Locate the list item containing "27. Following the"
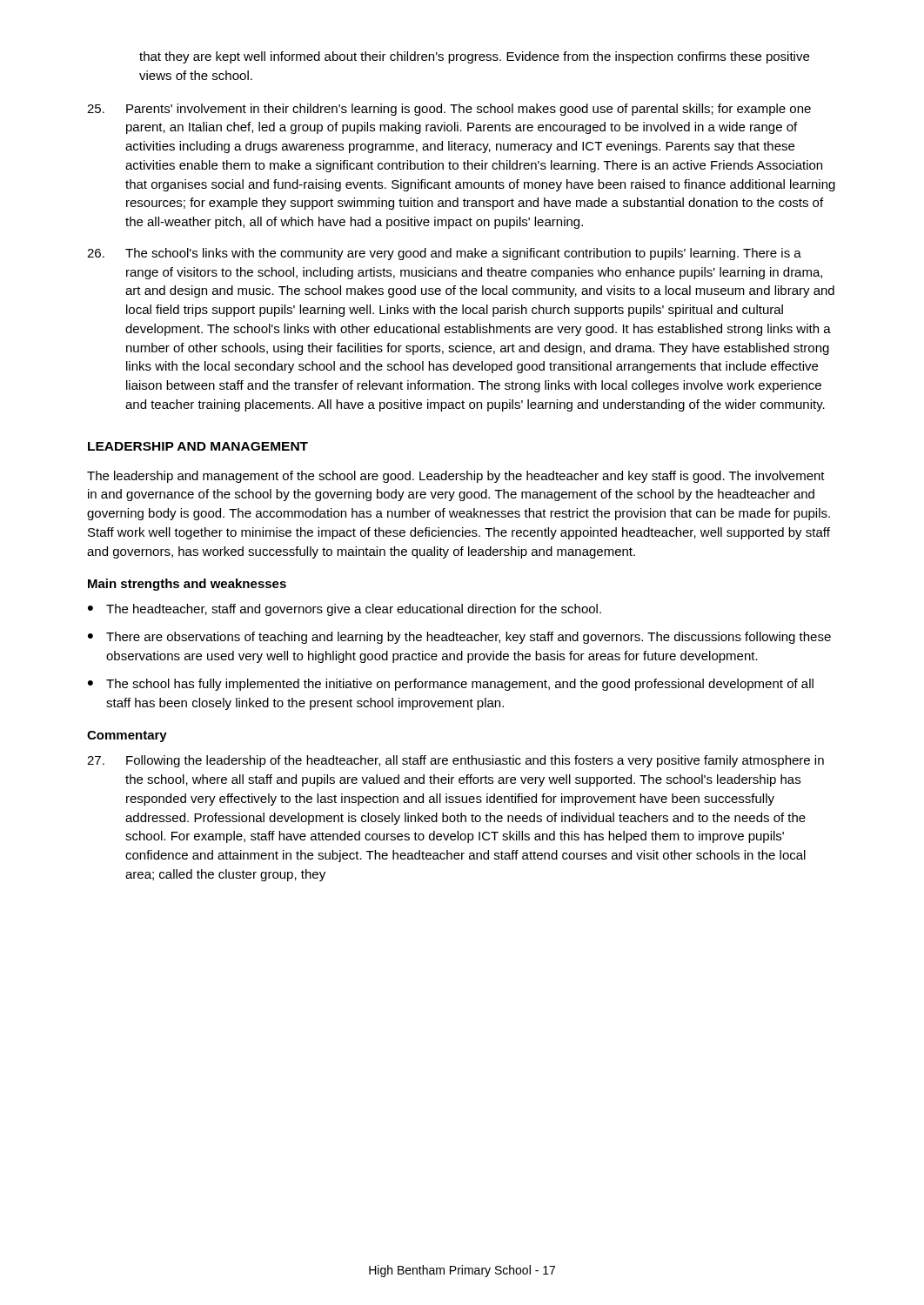The height and width of the screenshot is (1305, 924). tap(462, 817)
